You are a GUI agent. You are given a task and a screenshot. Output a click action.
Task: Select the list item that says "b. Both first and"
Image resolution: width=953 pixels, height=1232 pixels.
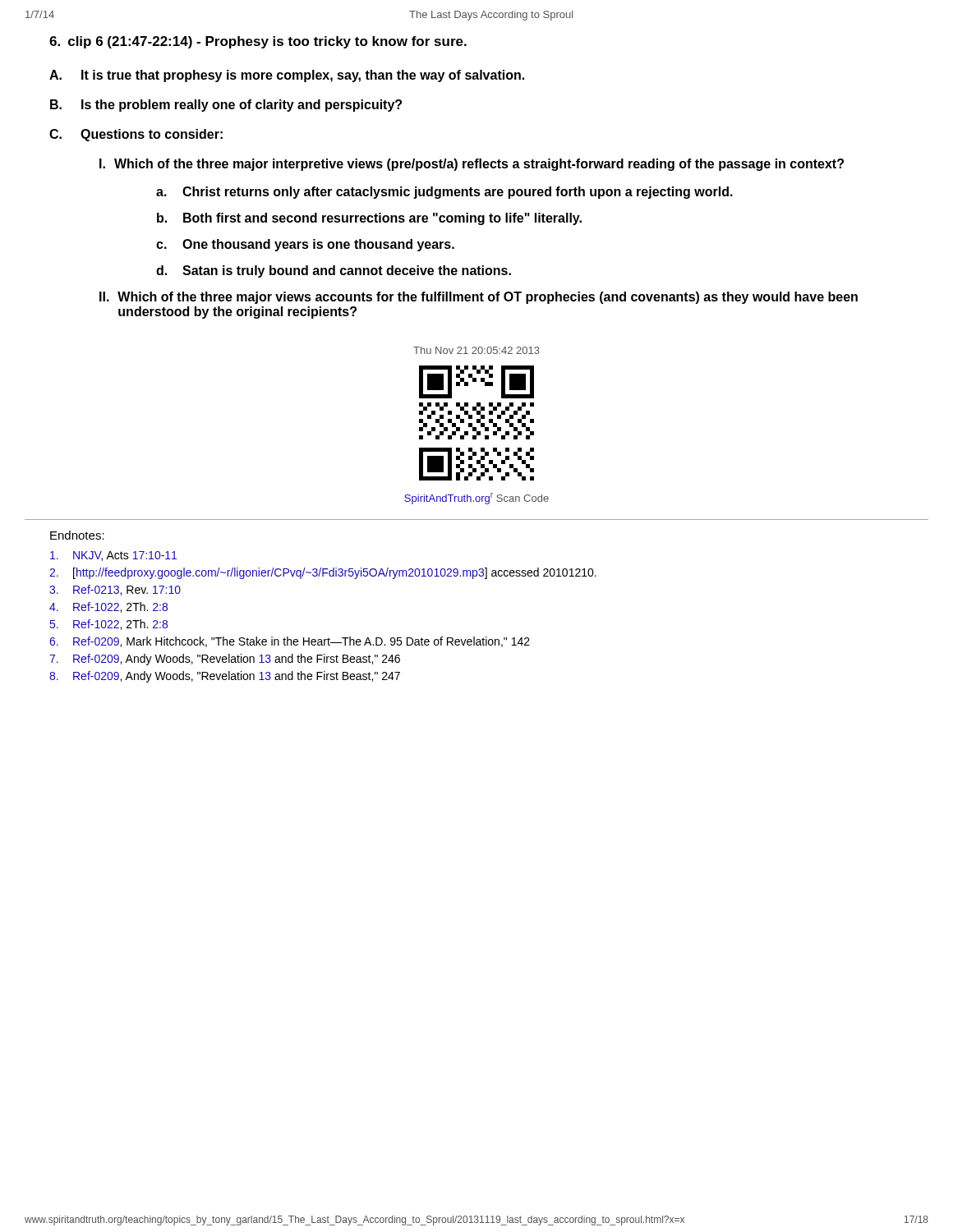[x=369, y=218]
